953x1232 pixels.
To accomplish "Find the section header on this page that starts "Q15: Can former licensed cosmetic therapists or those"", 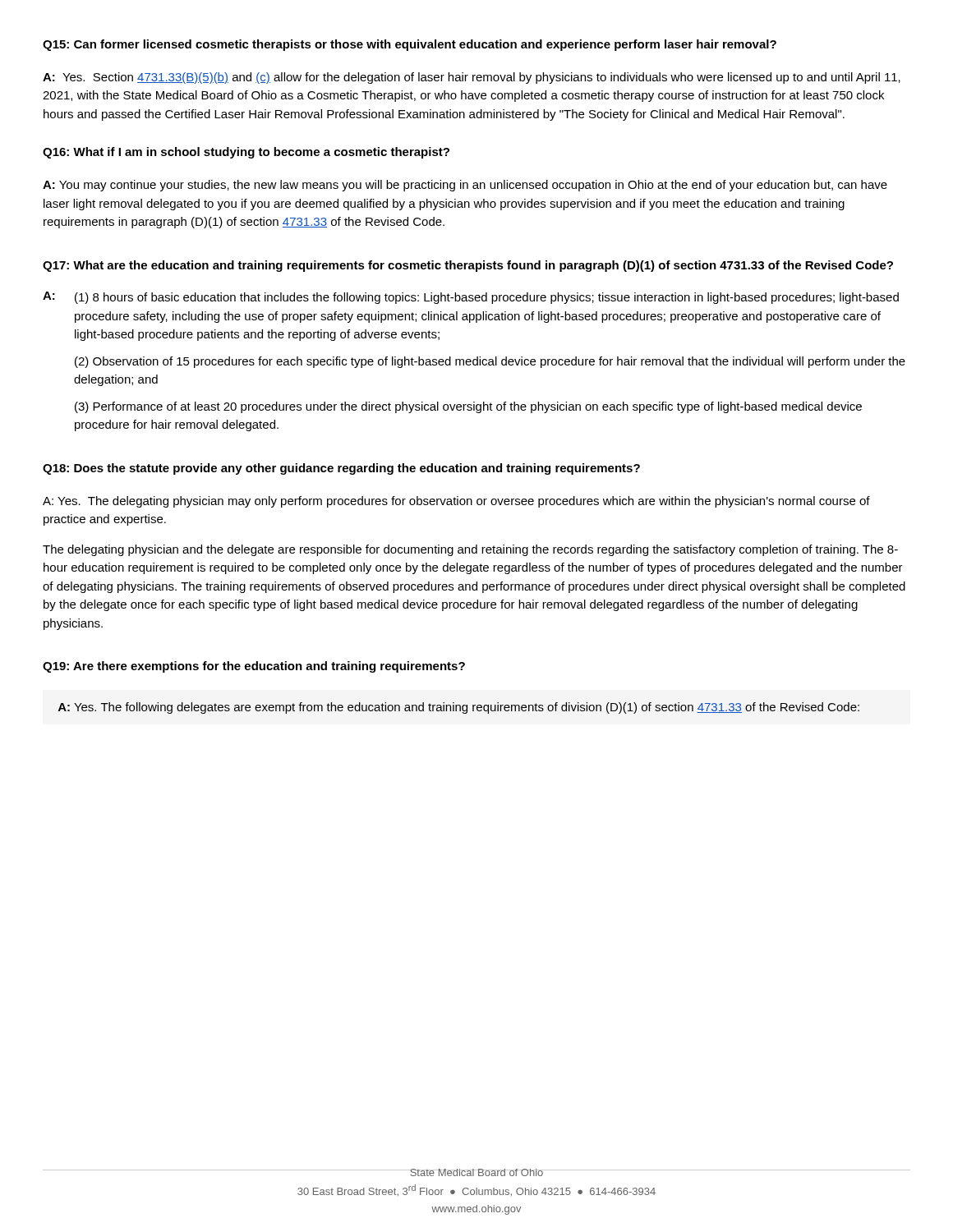I will (x=476, y=44).
